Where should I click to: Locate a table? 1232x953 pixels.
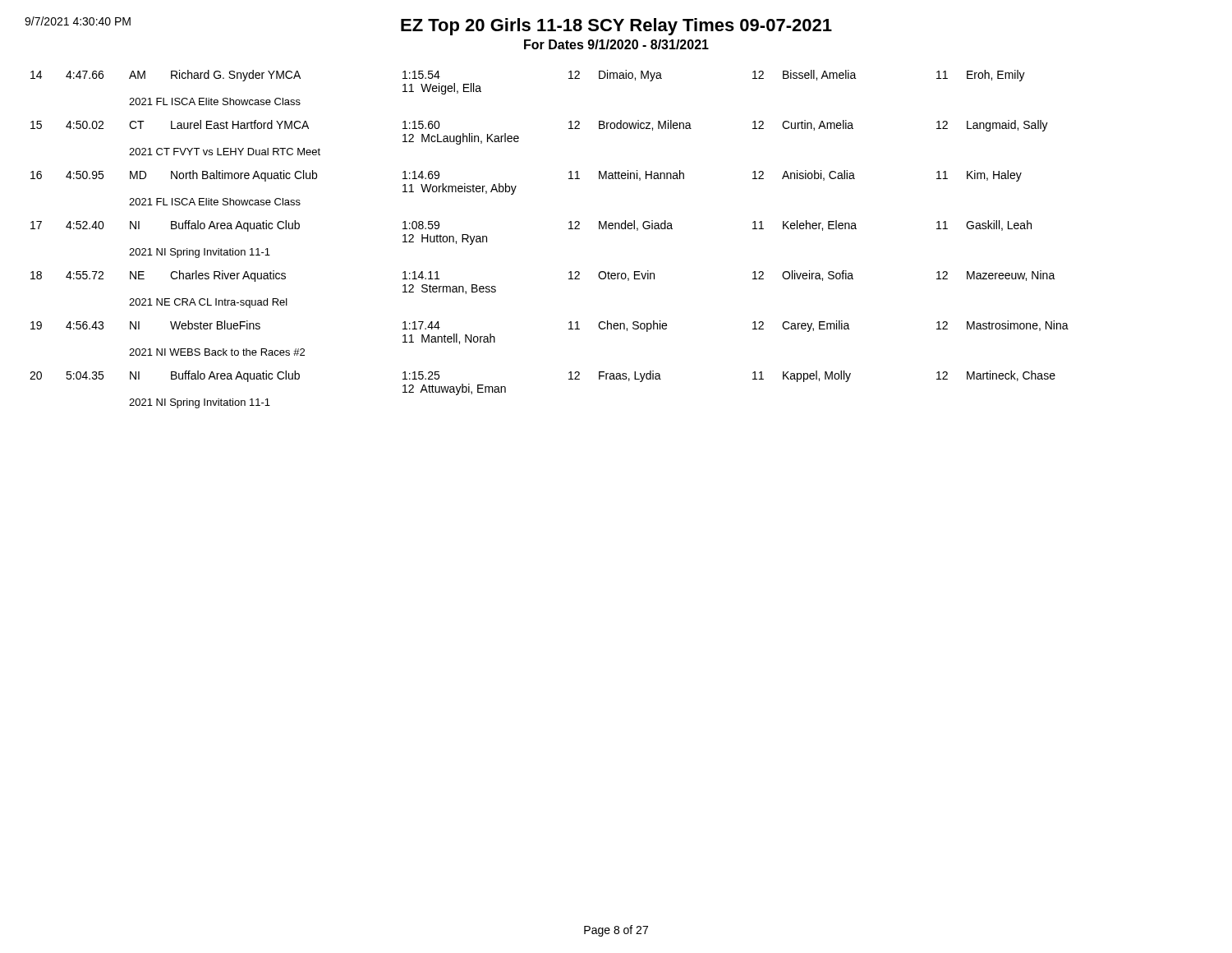click(x=616, y=239)
